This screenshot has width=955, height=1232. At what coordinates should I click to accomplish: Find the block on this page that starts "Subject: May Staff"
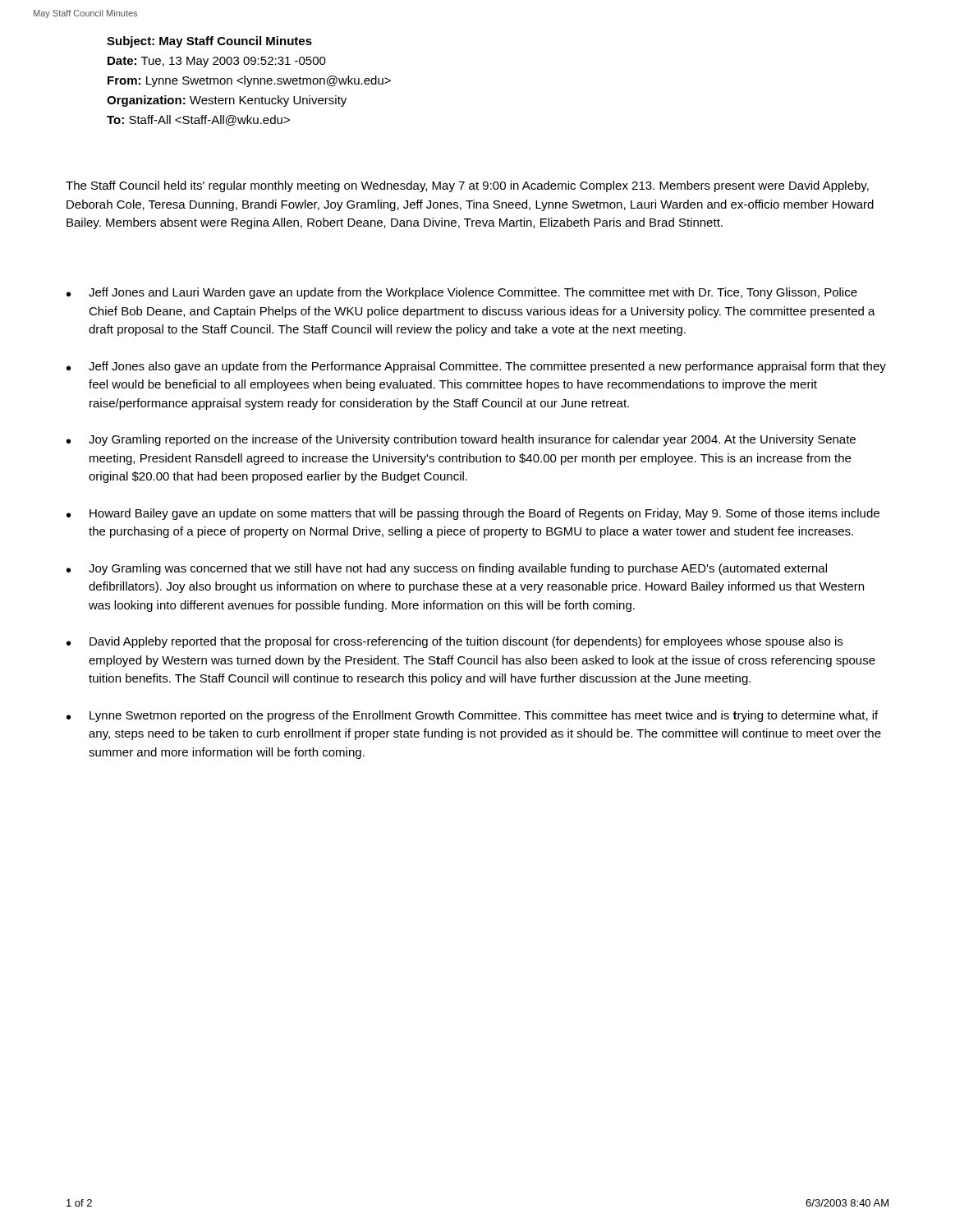[249, 80]
